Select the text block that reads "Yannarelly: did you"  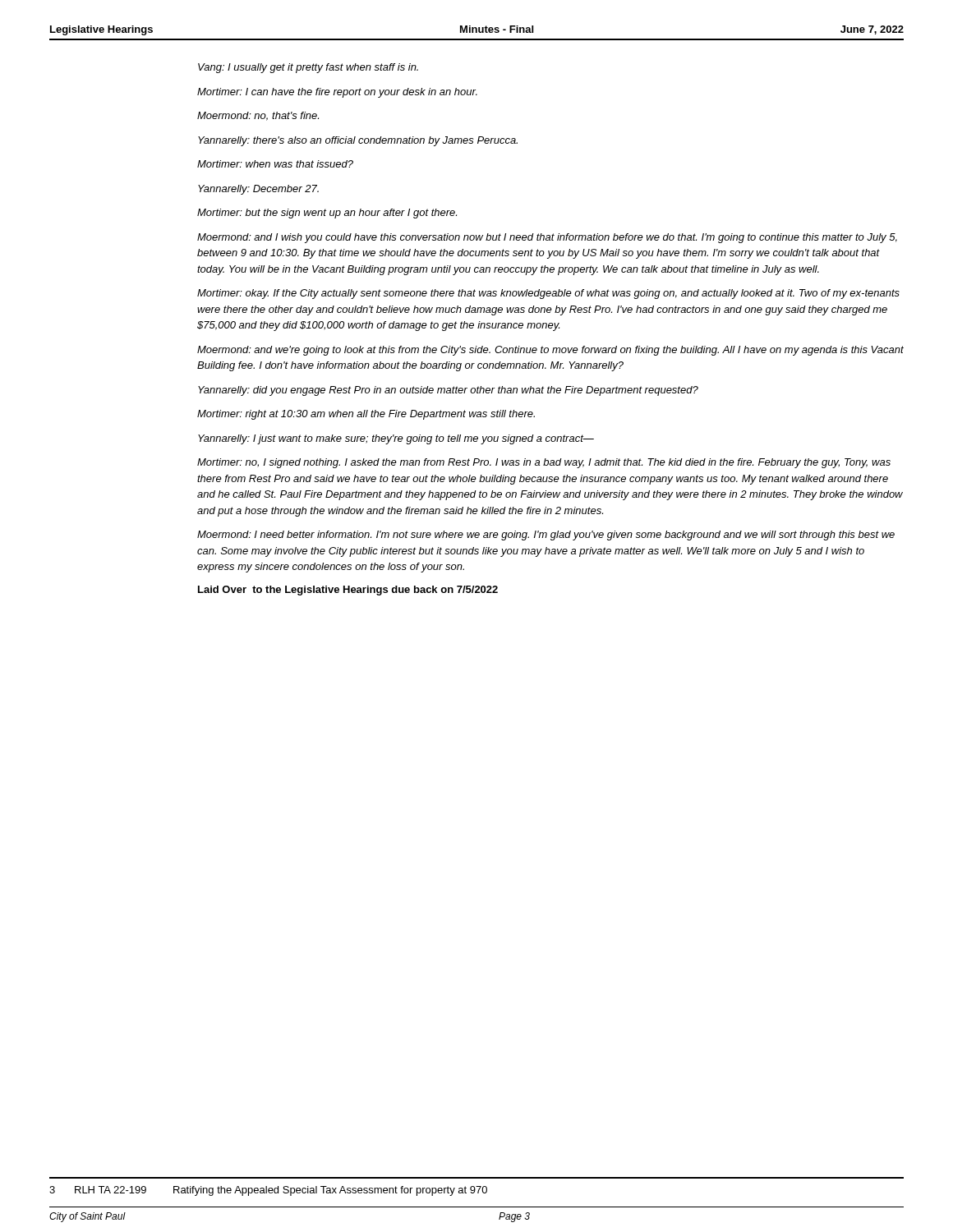(448, 389)
